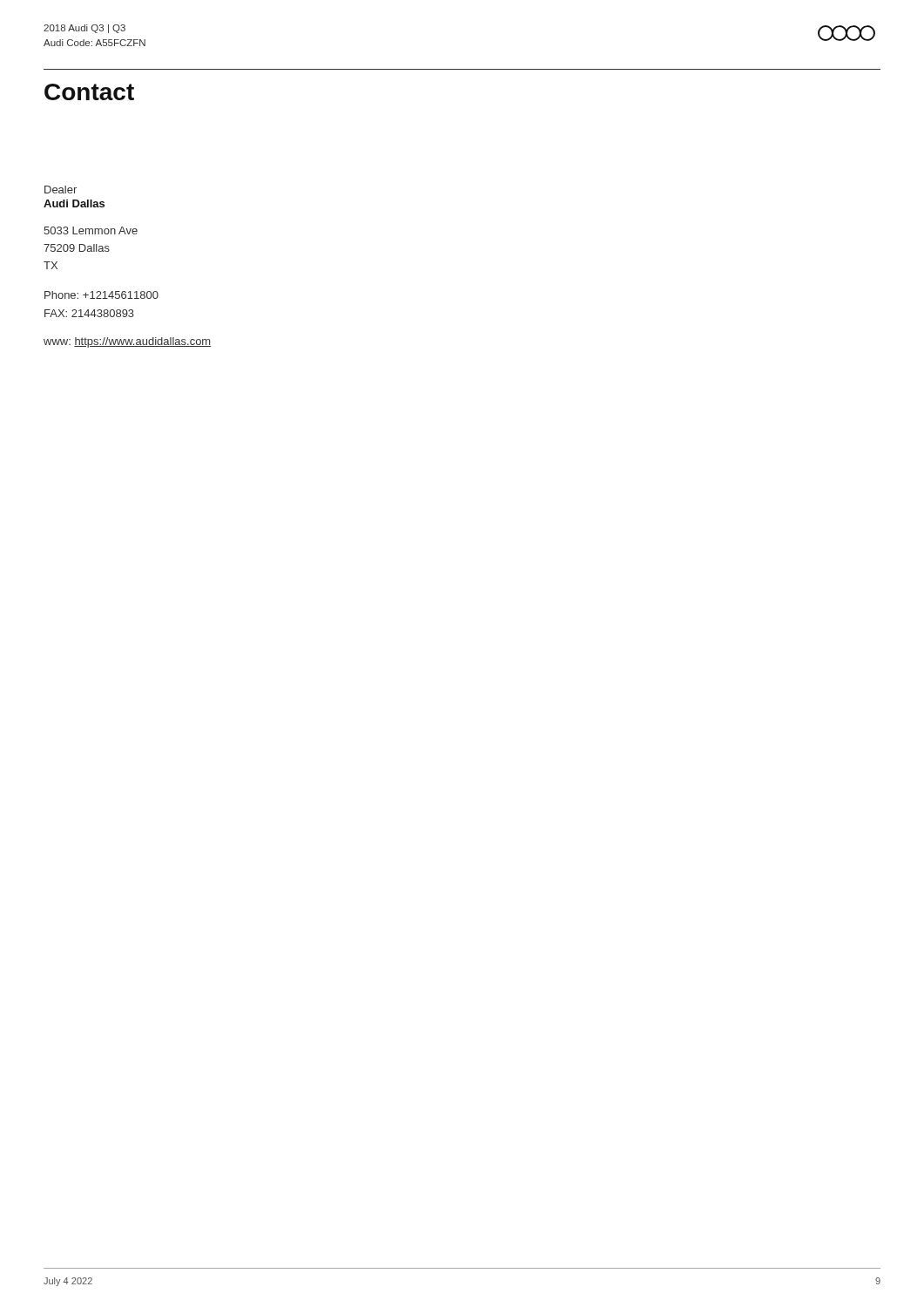Locate the title
Image resolution: width=924 pixels, height=1307 pixels.
pos(89,92)
